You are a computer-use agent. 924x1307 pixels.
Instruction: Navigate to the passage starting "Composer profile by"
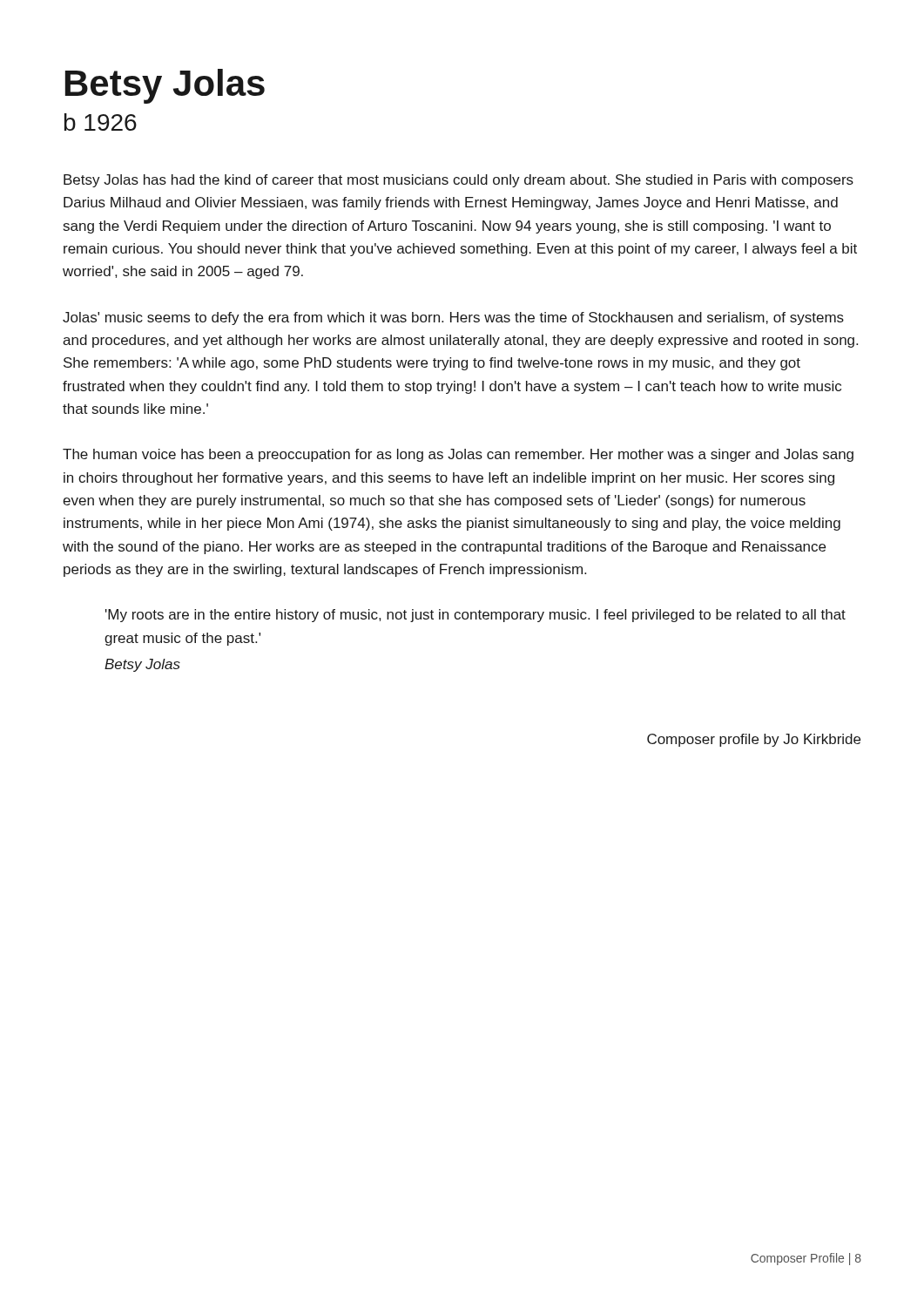[754, 740]
